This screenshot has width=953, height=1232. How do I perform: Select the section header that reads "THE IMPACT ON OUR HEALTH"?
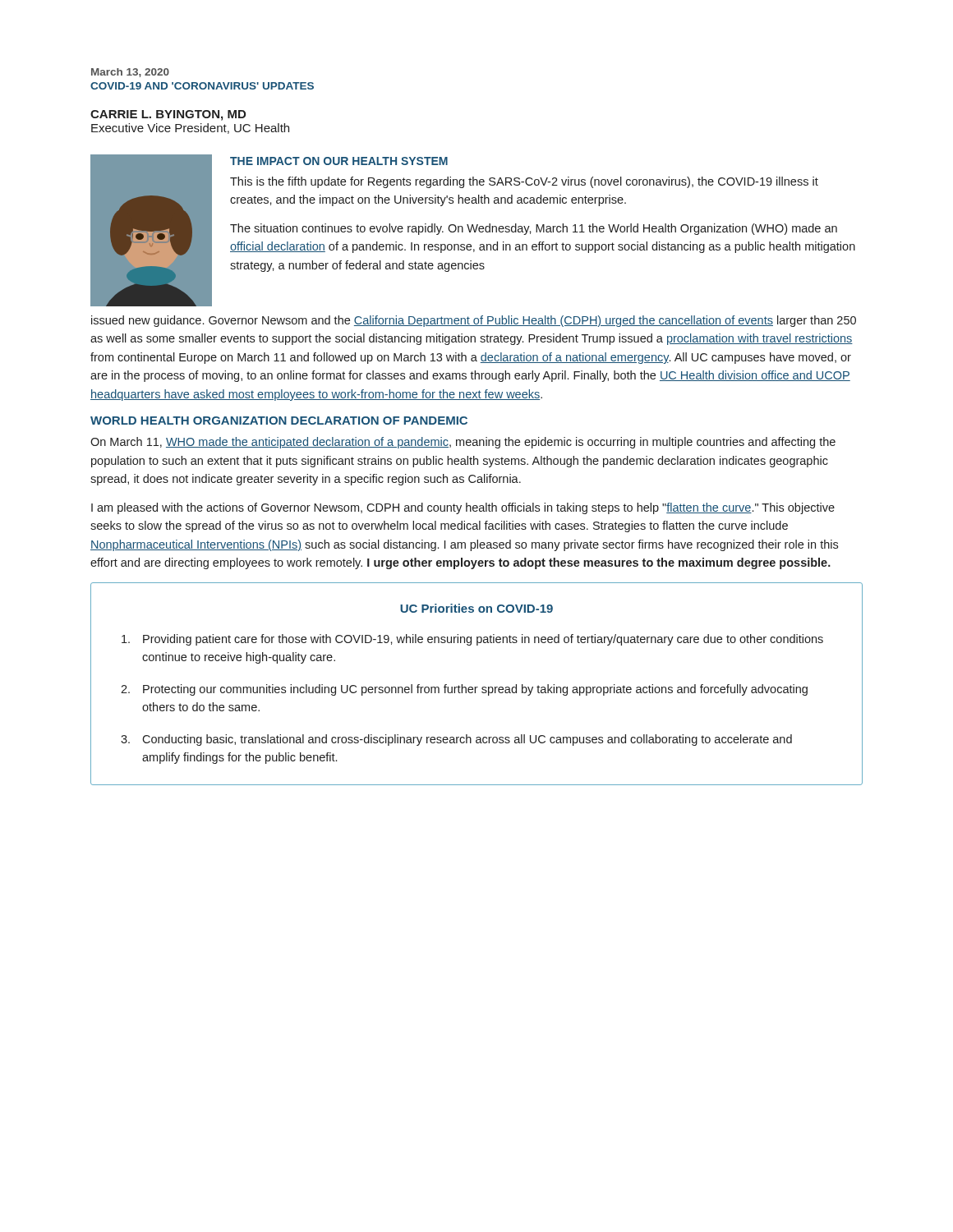339,161
